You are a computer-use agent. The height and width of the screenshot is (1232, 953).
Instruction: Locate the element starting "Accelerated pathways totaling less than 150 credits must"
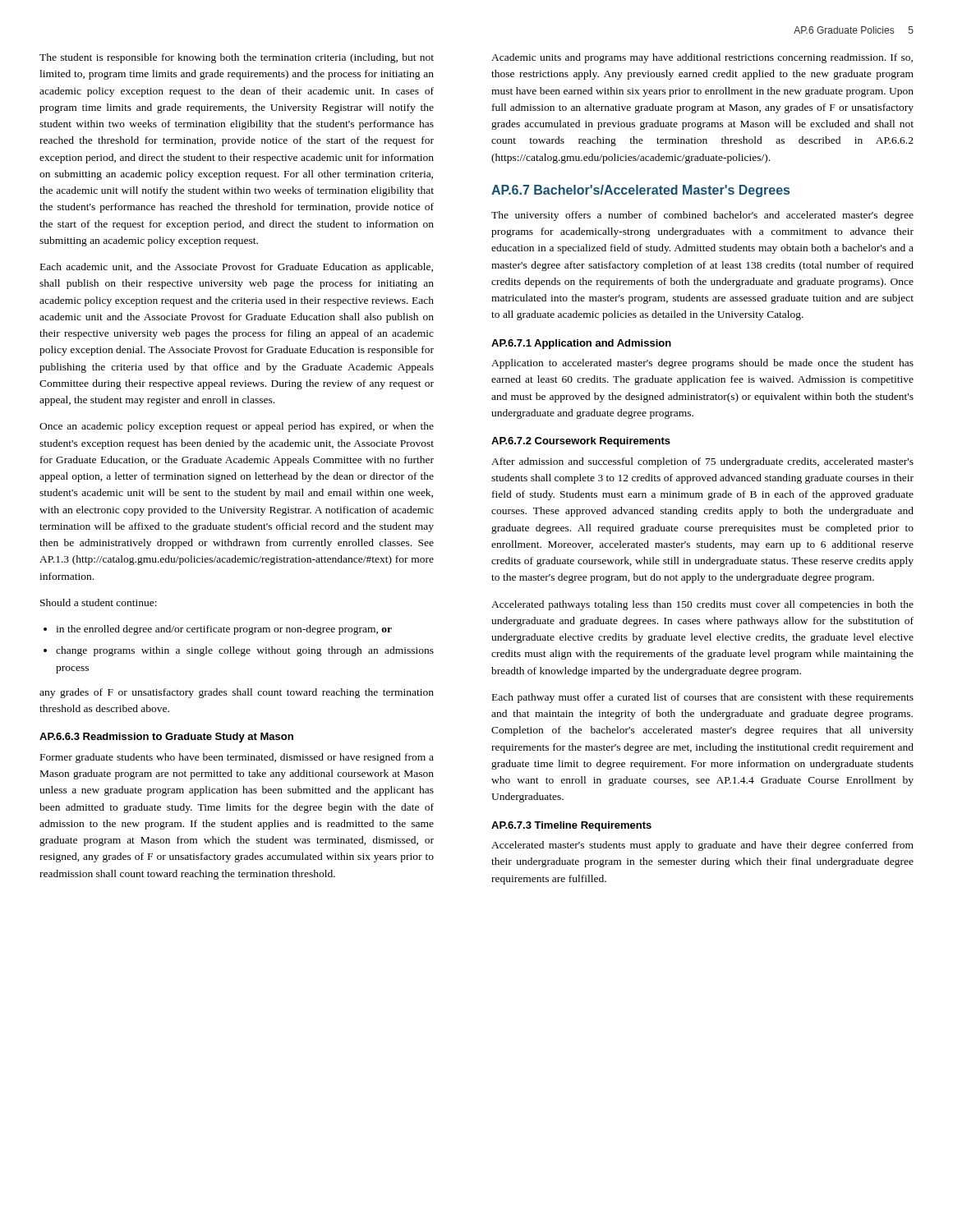pyautogui.click(x=702, y=637)
